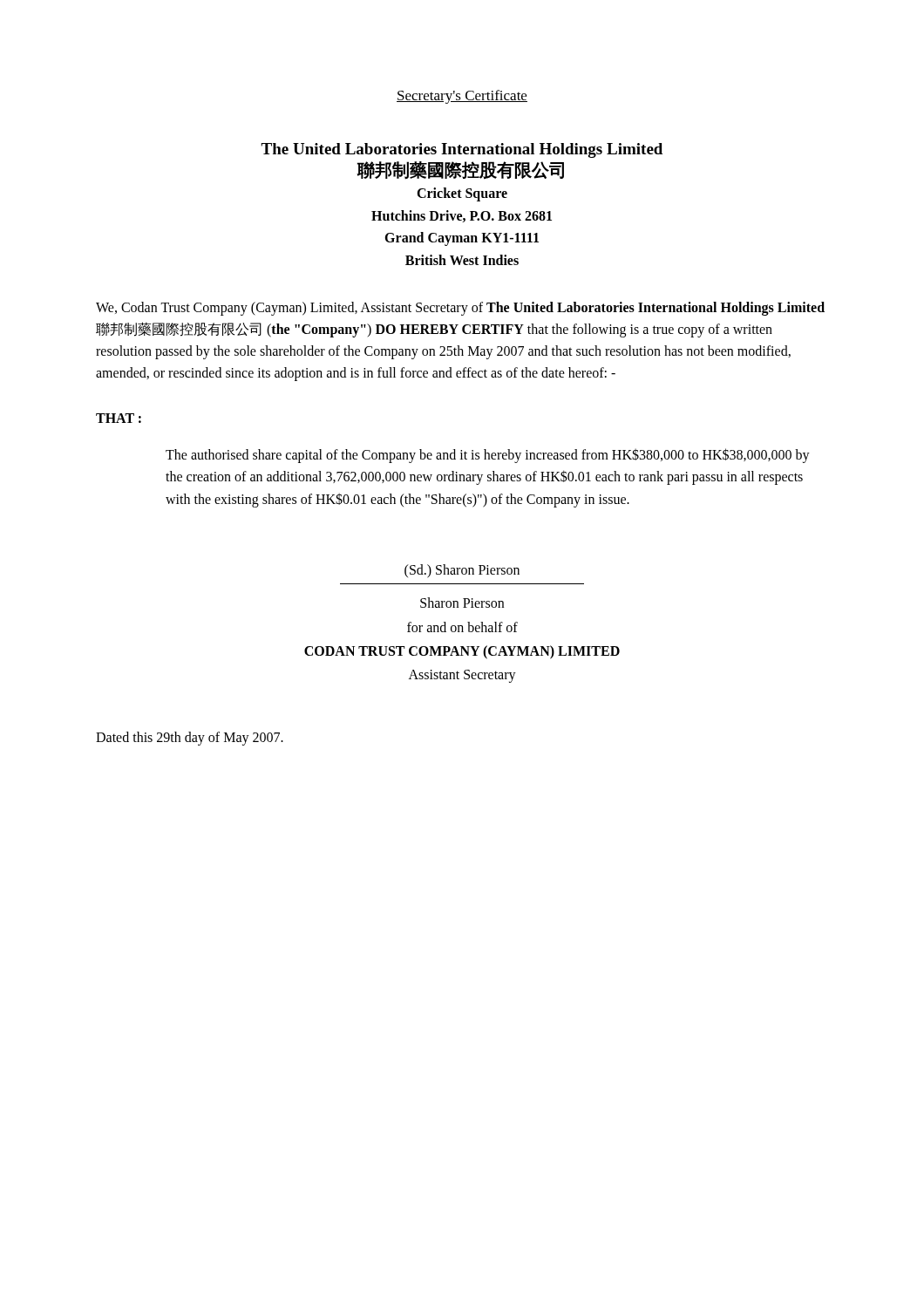Where is the passage that starts "The authorised share capital of the"?

[487, 477]
